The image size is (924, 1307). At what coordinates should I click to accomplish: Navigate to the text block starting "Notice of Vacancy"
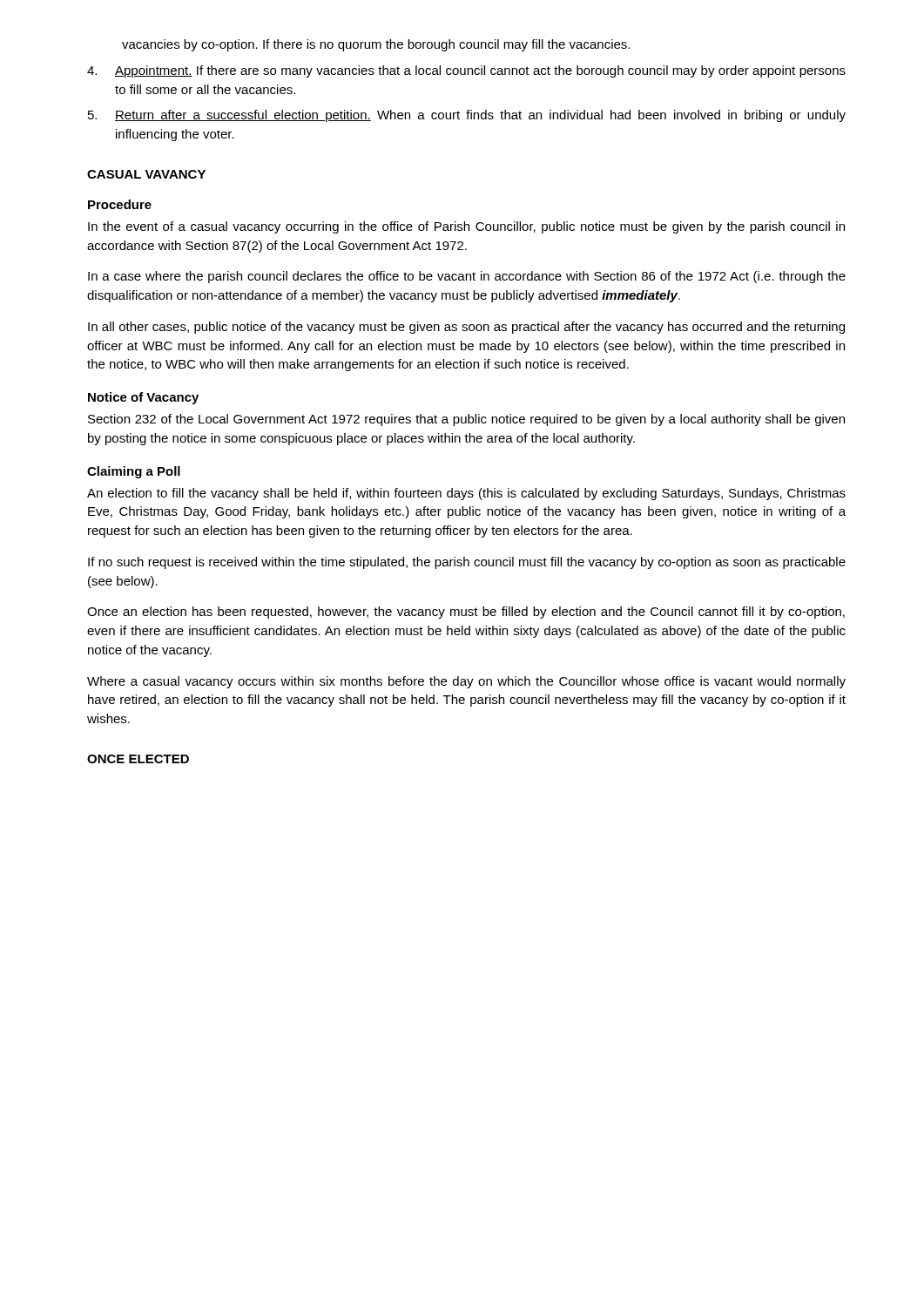click(x=143, y=397)
